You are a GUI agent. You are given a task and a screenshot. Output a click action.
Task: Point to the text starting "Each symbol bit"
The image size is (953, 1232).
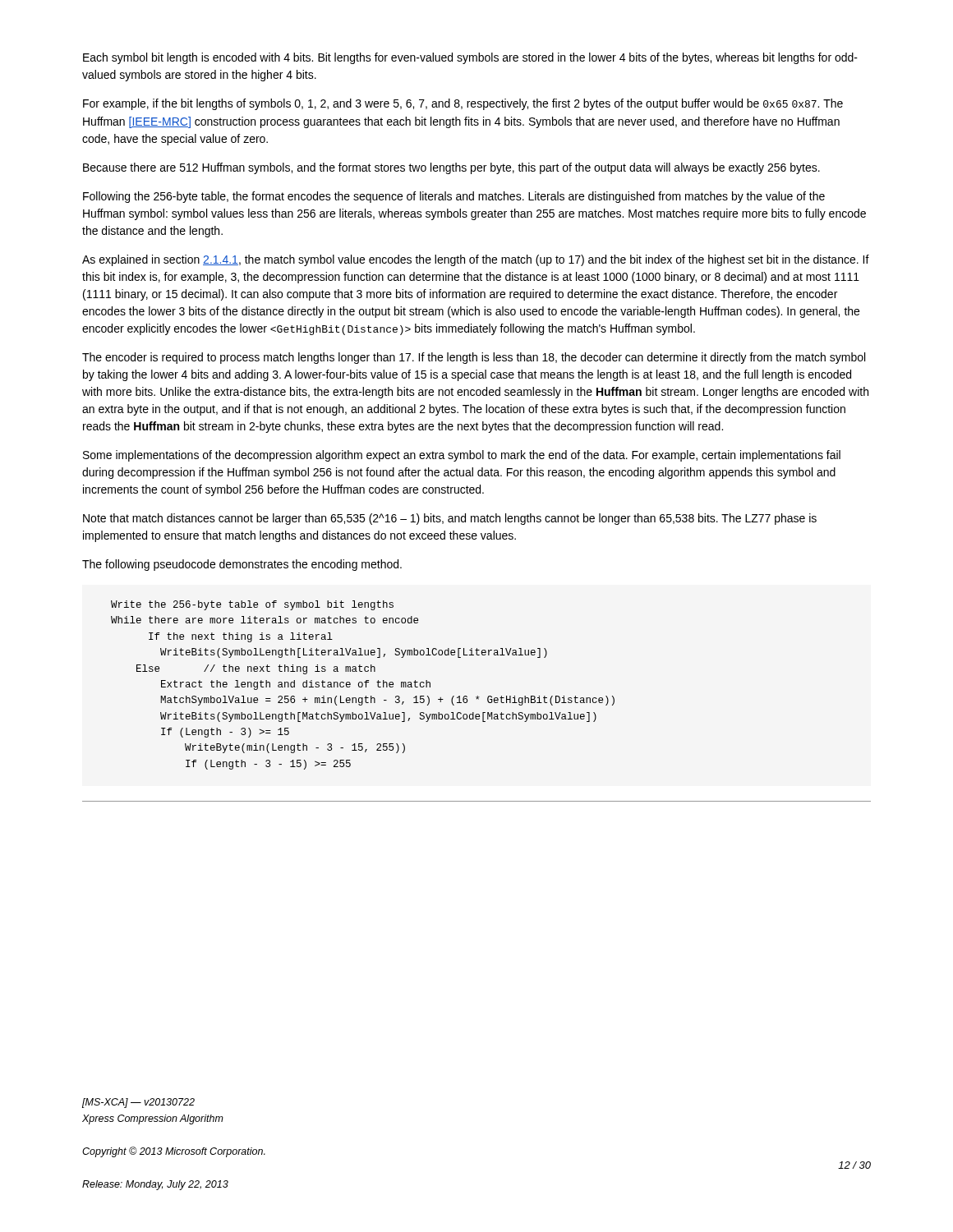pyautogui.click(x=470, y=66)
